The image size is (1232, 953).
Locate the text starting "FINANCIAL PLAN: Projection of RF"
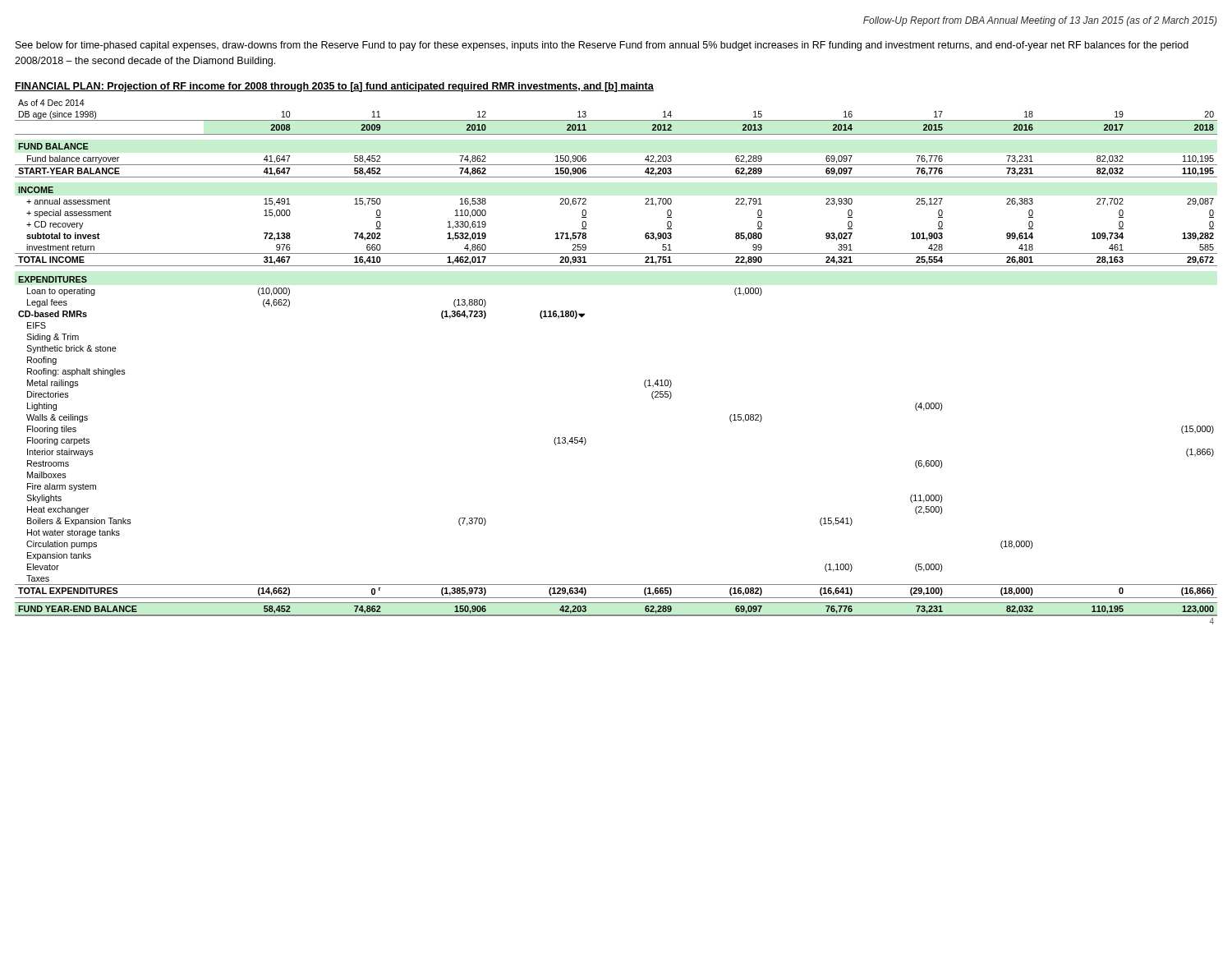click(x=334, y=86)
